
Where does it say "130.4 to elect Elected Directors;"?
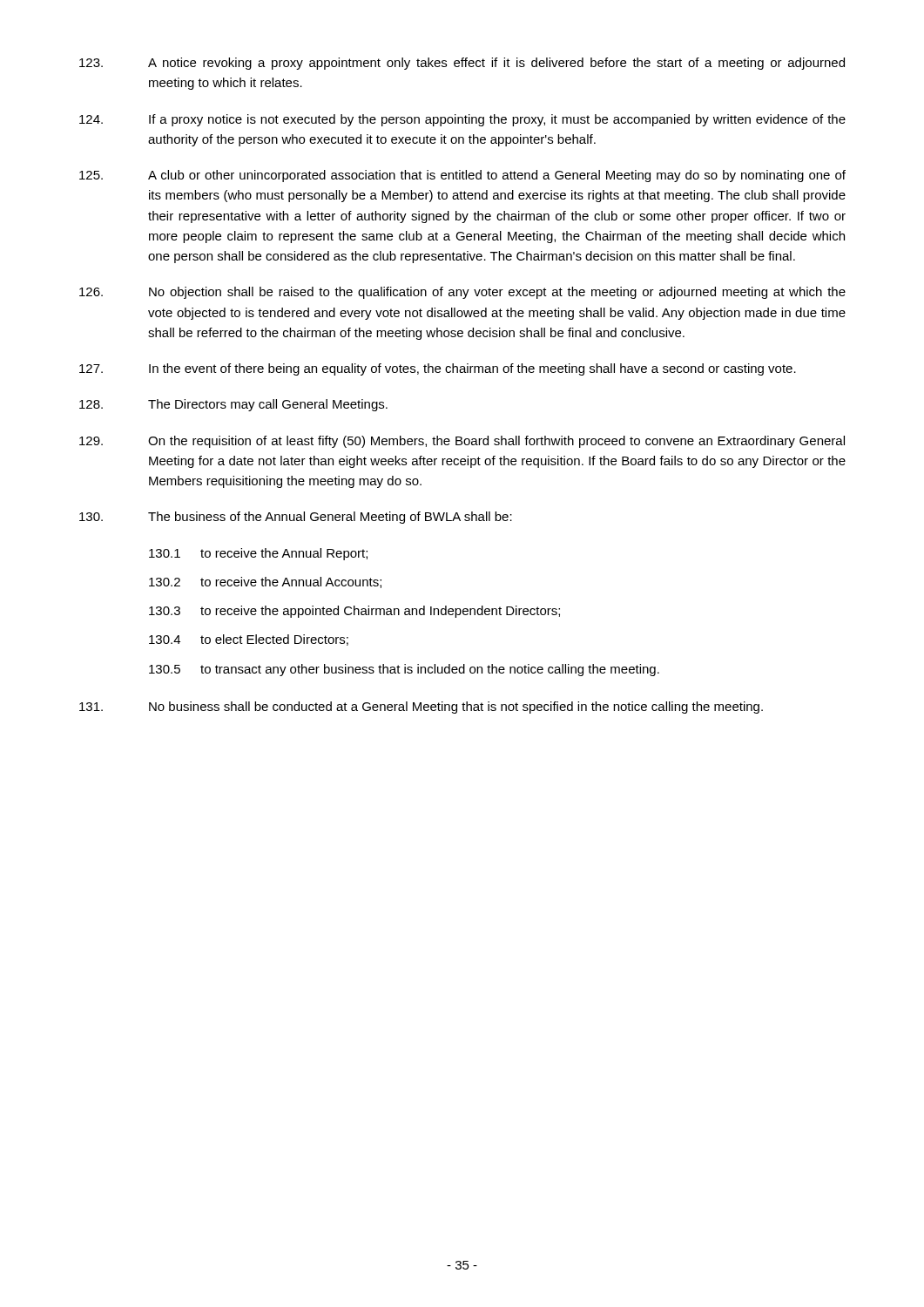pos(249,640)
